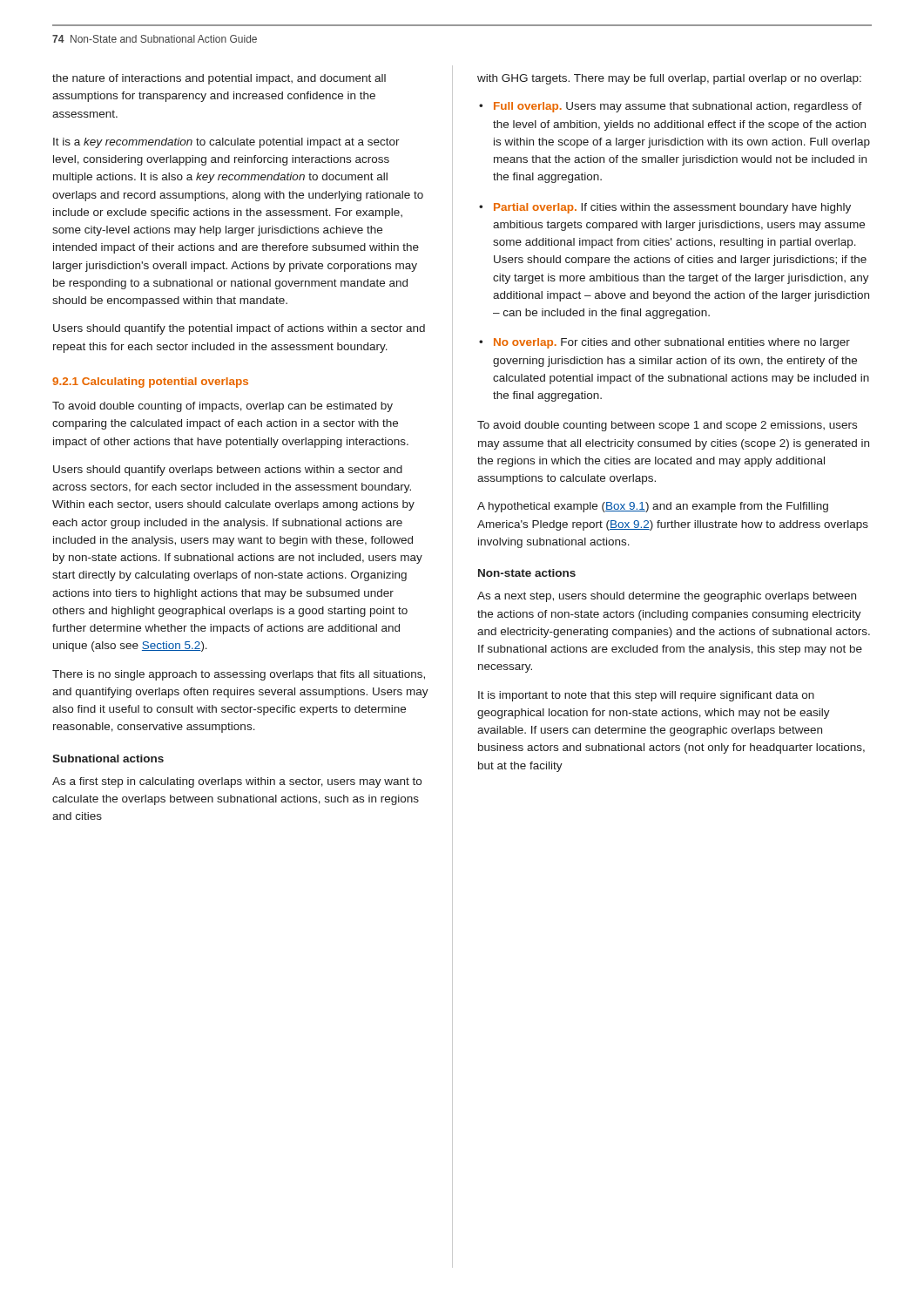Find the element starting "To avoid double counting between scope"
Screen dimensions: 1307x924
coord(674,452)
